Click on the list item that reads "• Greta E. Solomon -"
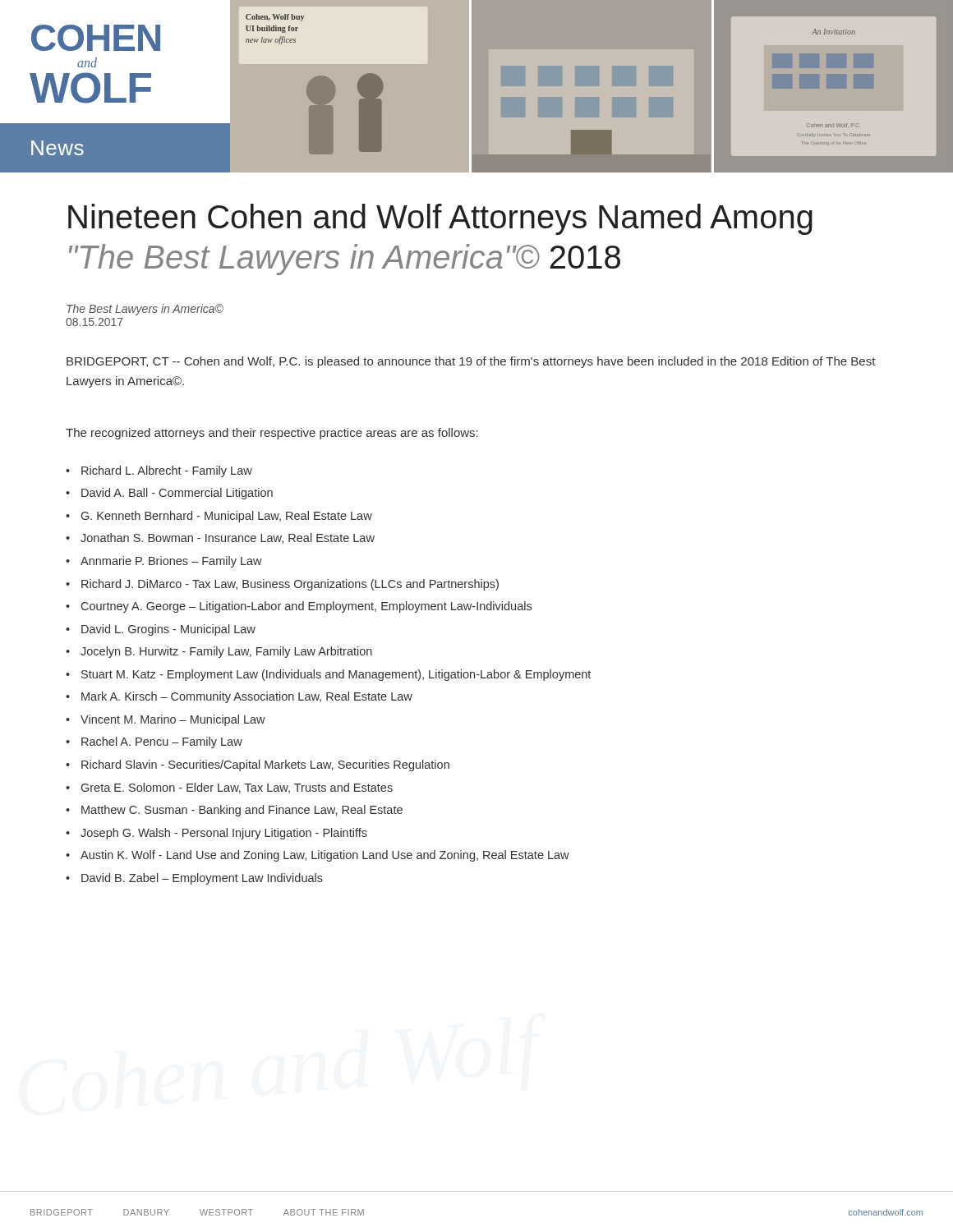953x1232 pixels. [229, 788]
